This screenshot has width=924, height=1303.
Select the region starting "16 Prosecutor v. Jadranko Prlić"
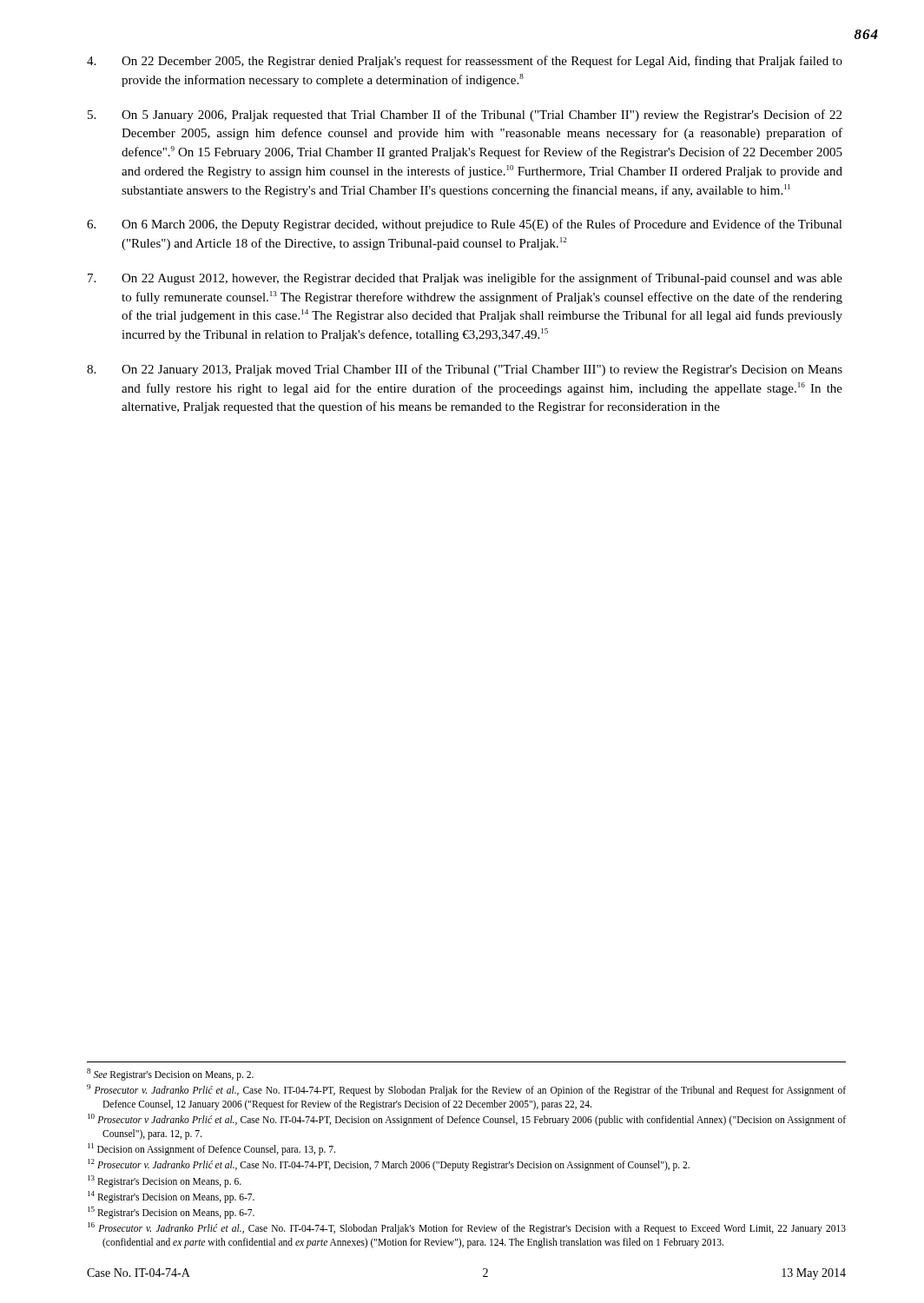(466, 1234)
